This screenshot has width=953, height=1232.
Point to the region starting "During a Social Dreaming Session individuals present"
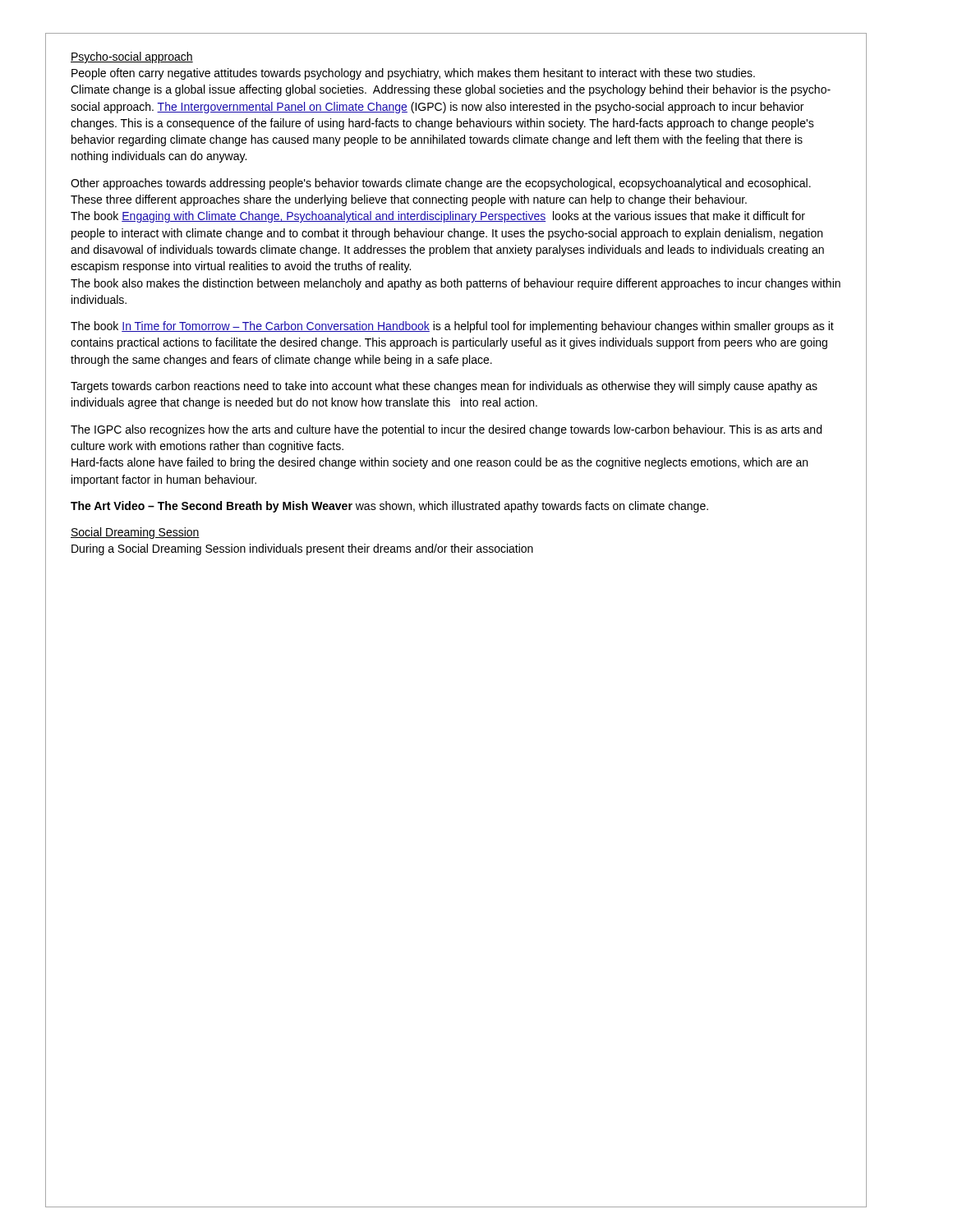point(302,549)
